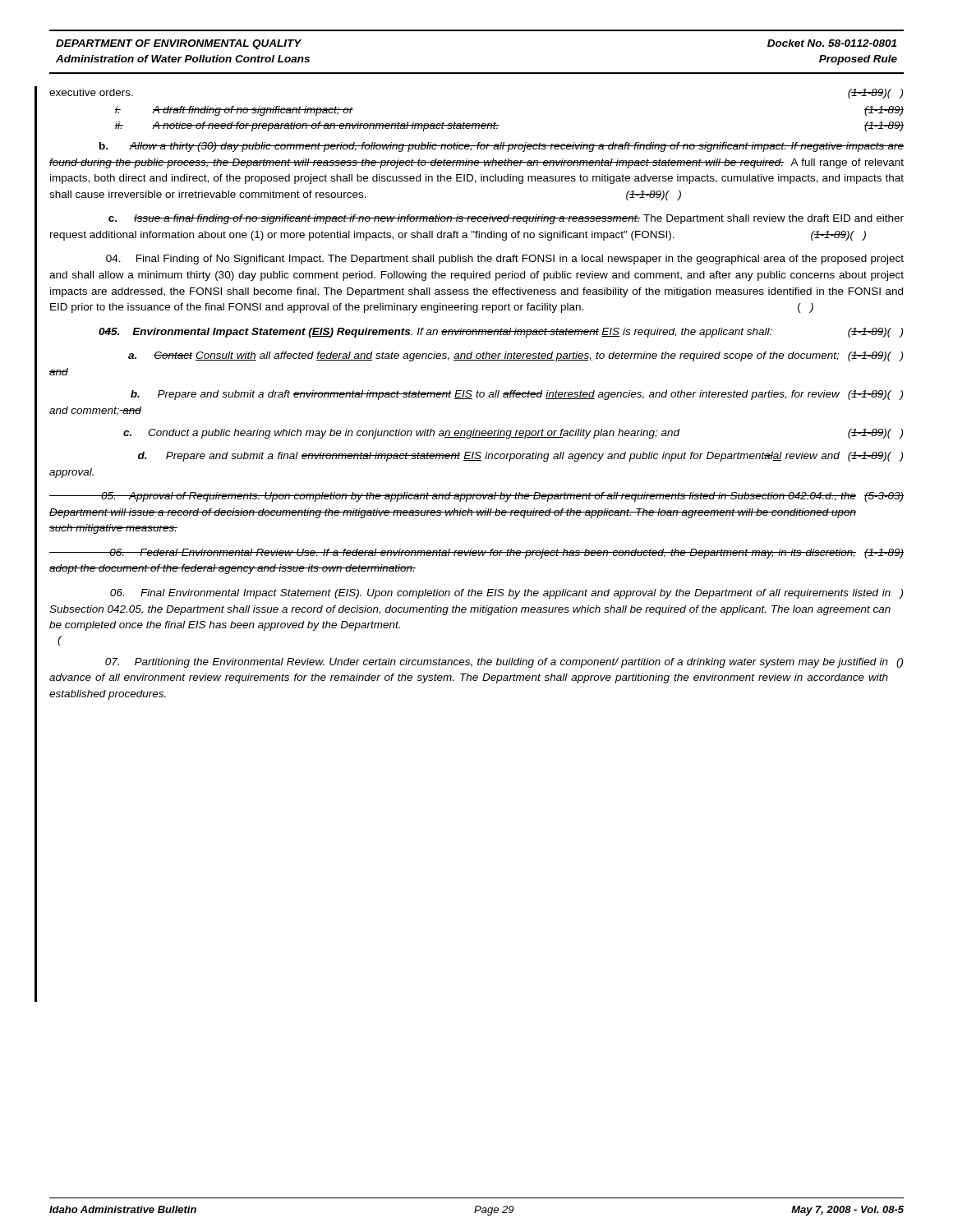The height and width of the screenshot is (1232, 953).
Task: Select the text starting "d. Prepare and"
Action: [x=476, y=464]
